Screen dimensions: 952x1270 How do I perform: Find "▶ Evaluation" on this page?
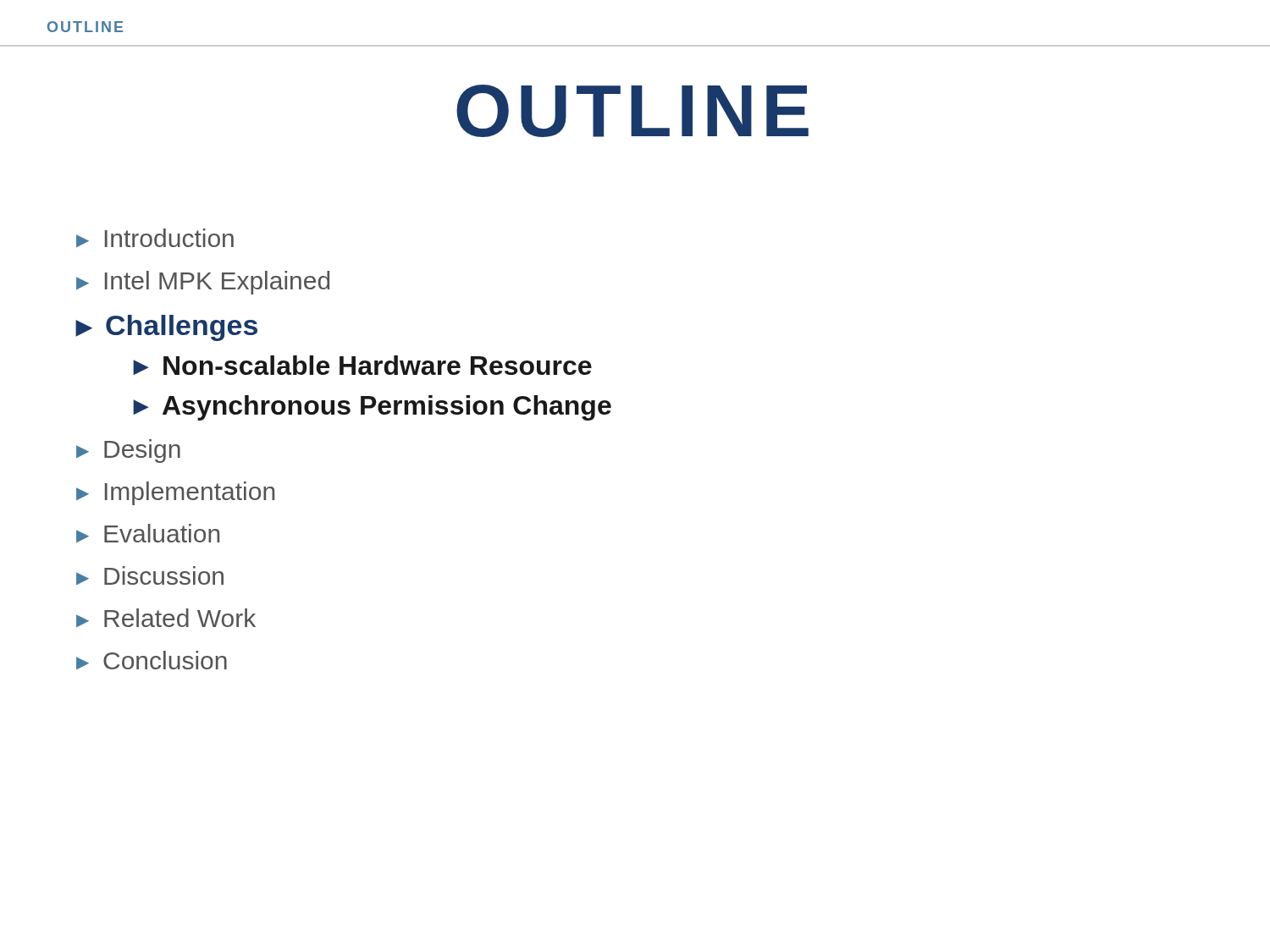[149, 534]
